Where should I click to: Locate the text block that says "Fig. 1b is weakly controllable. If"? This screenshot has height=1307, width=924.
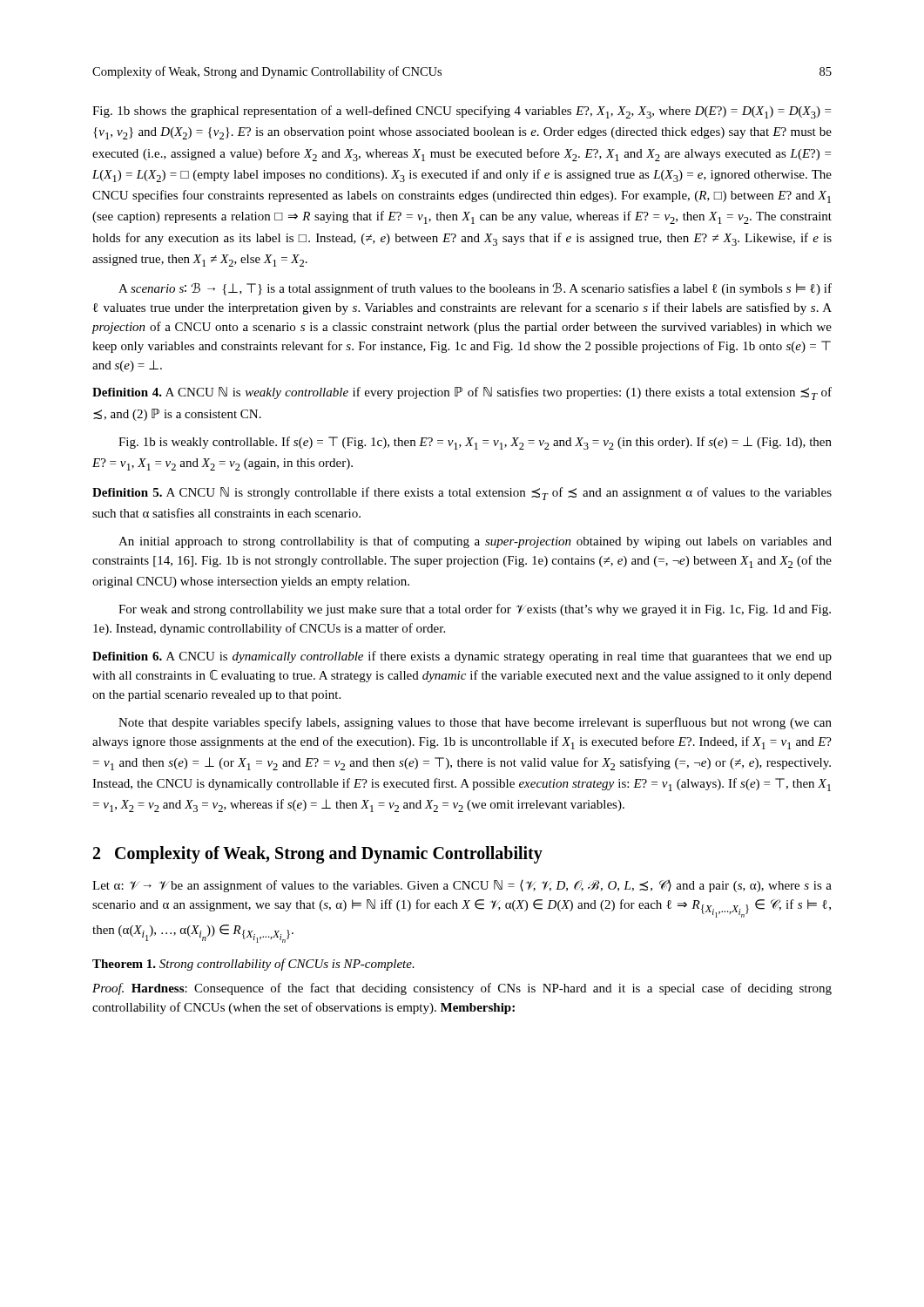click(x=462, y=454)
